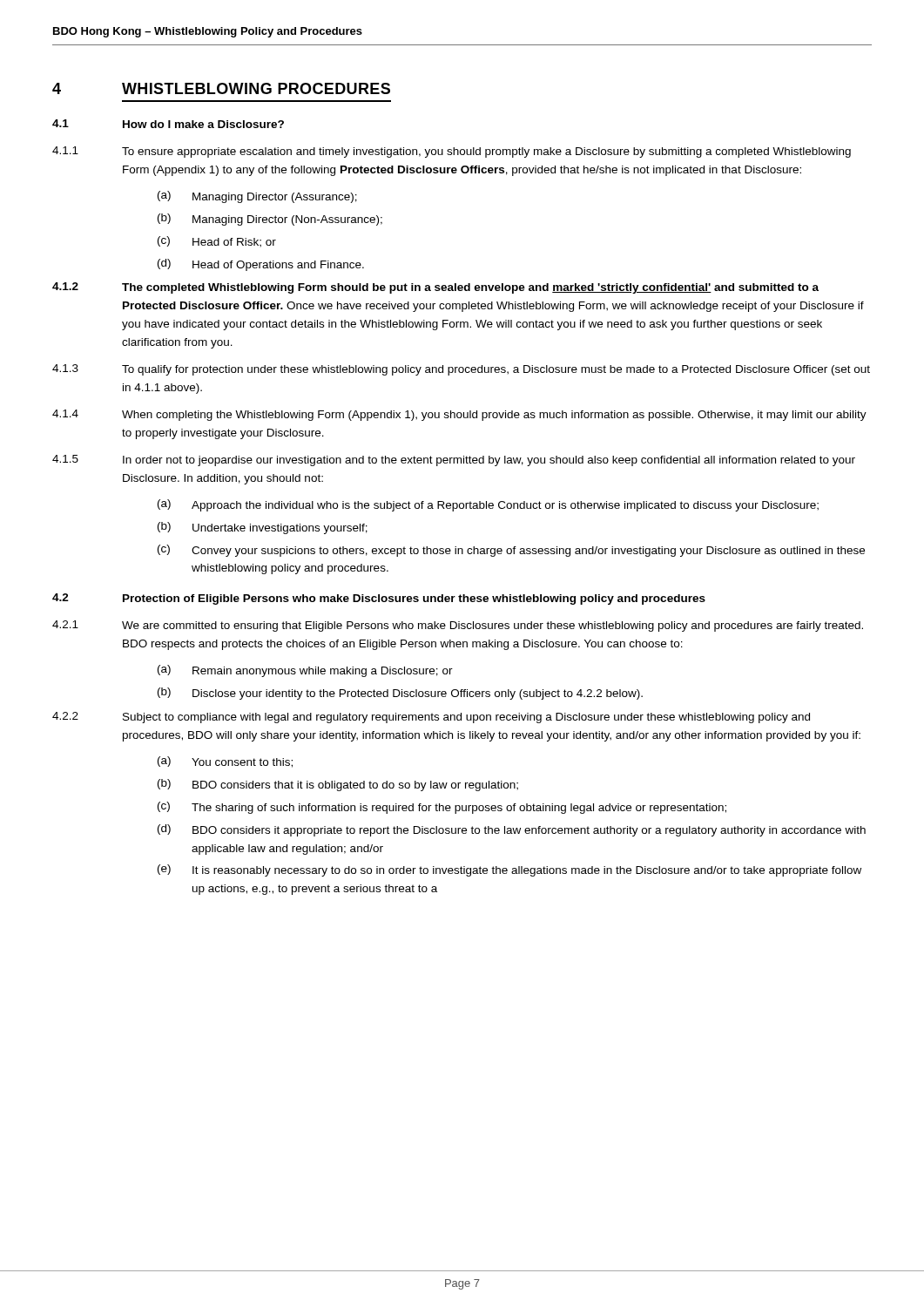Find the block on this page that starts "1.1 To ensure appropriate escalation and timely investigation,"
The width and height of the screenshot is (924, 1307).
(x=462, y=161)
